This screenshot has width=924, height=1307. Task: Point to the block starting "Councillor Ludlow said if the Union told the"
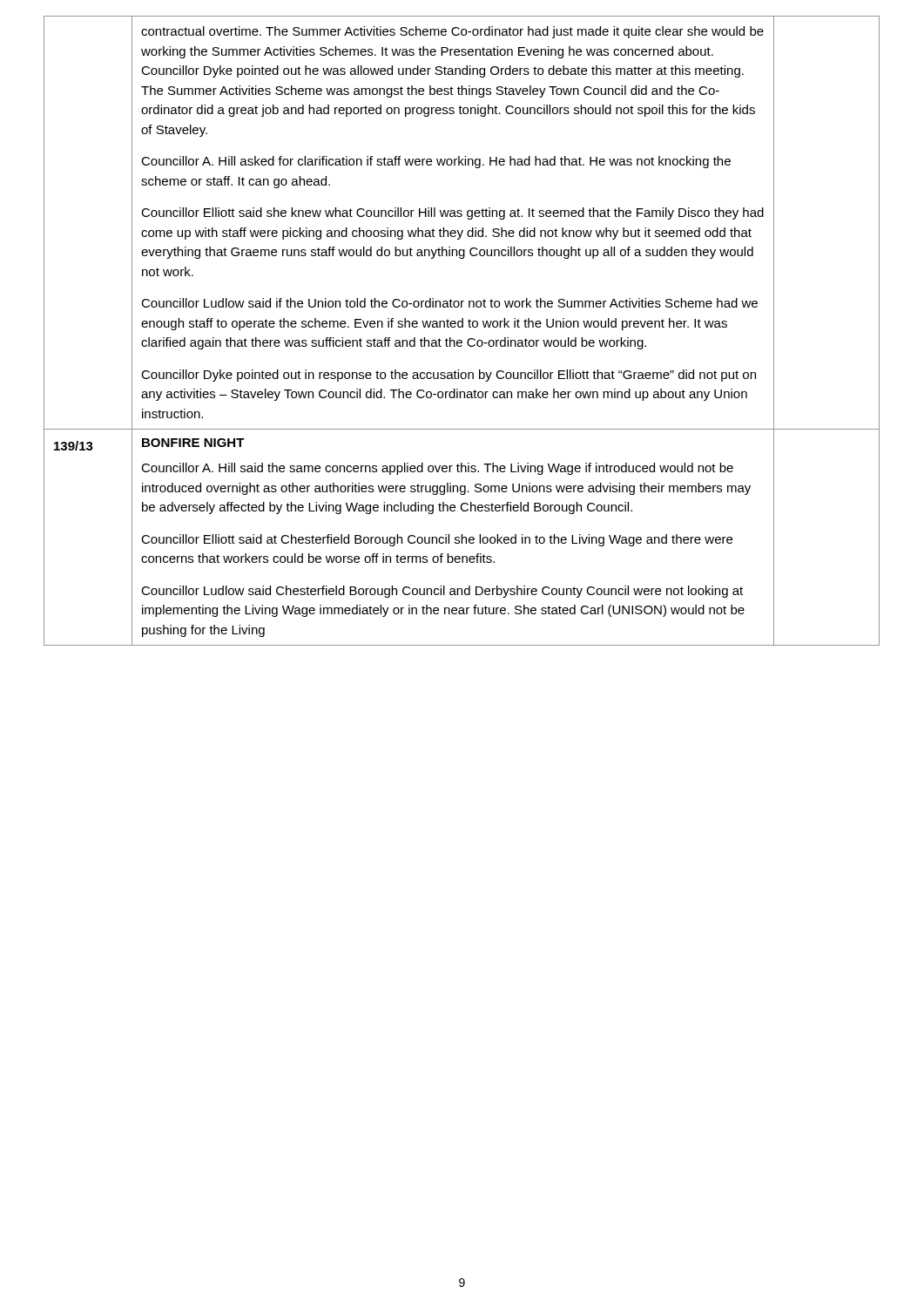pos(450,322)
